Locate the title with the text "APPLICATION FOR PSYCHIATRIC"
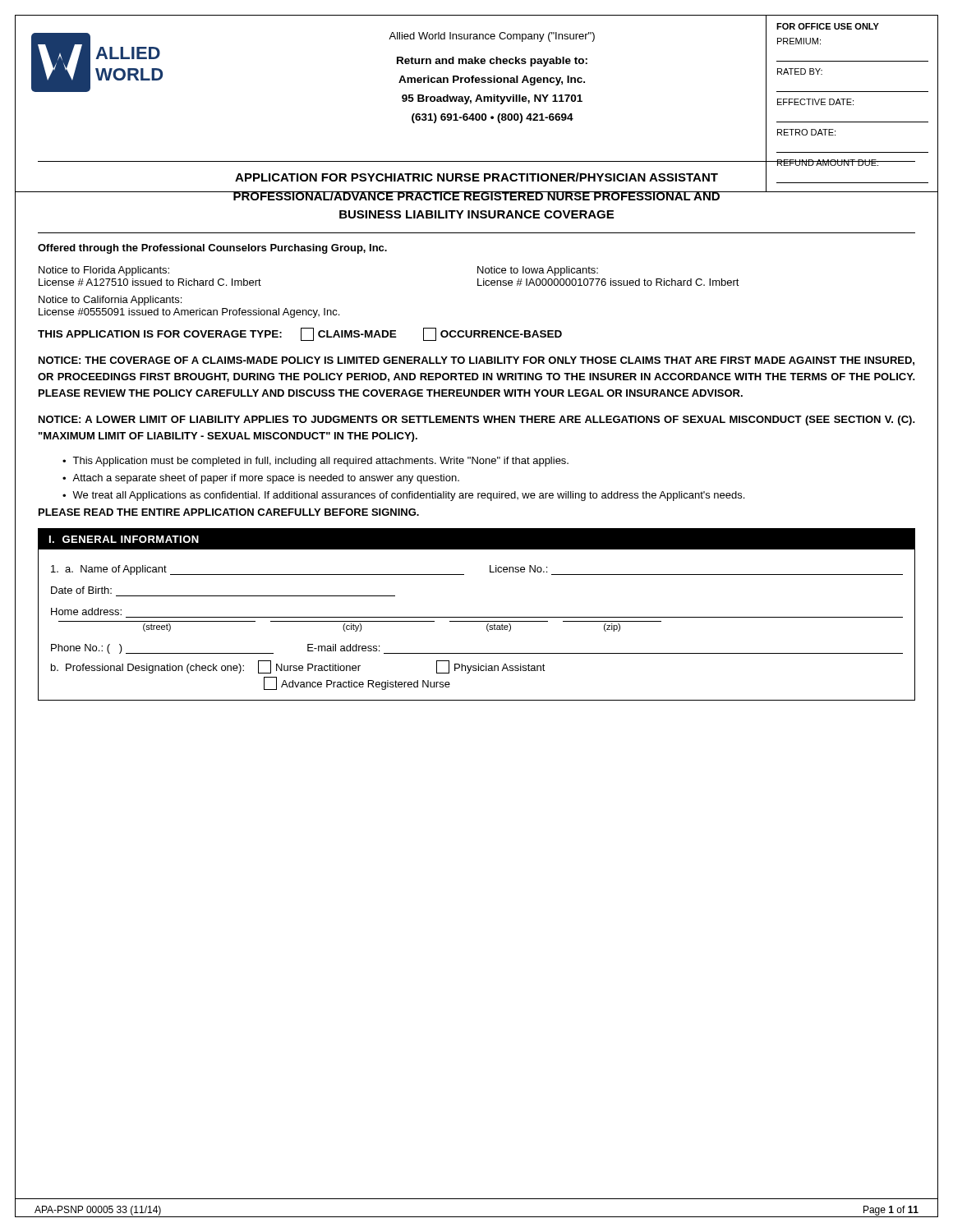The width and height of the screenshot is (953, 1232). pyautogui.click(x=476, y=195)
